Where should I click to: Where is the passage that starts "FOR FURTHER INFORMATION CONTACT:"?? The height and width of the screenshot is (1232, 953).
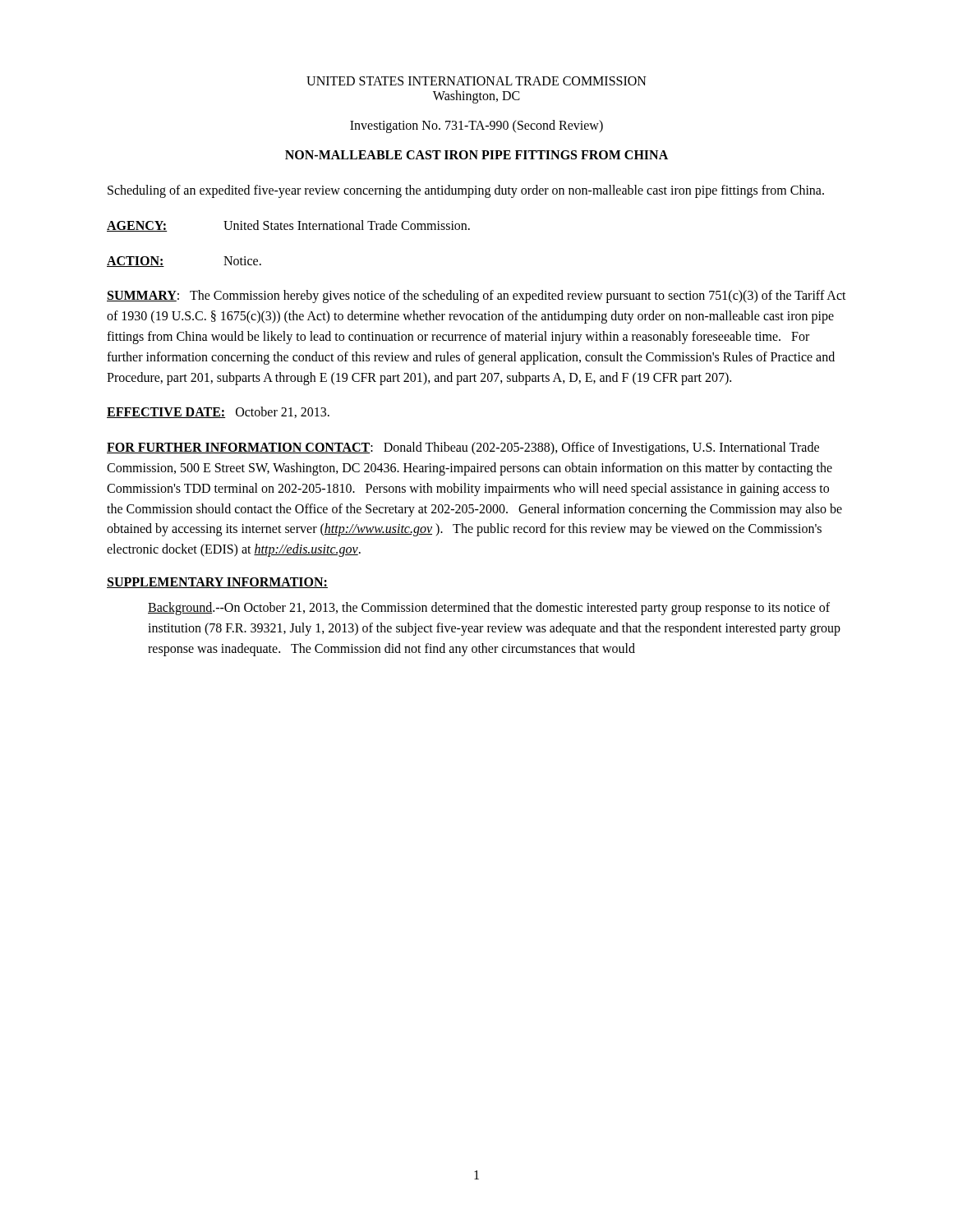474,498
